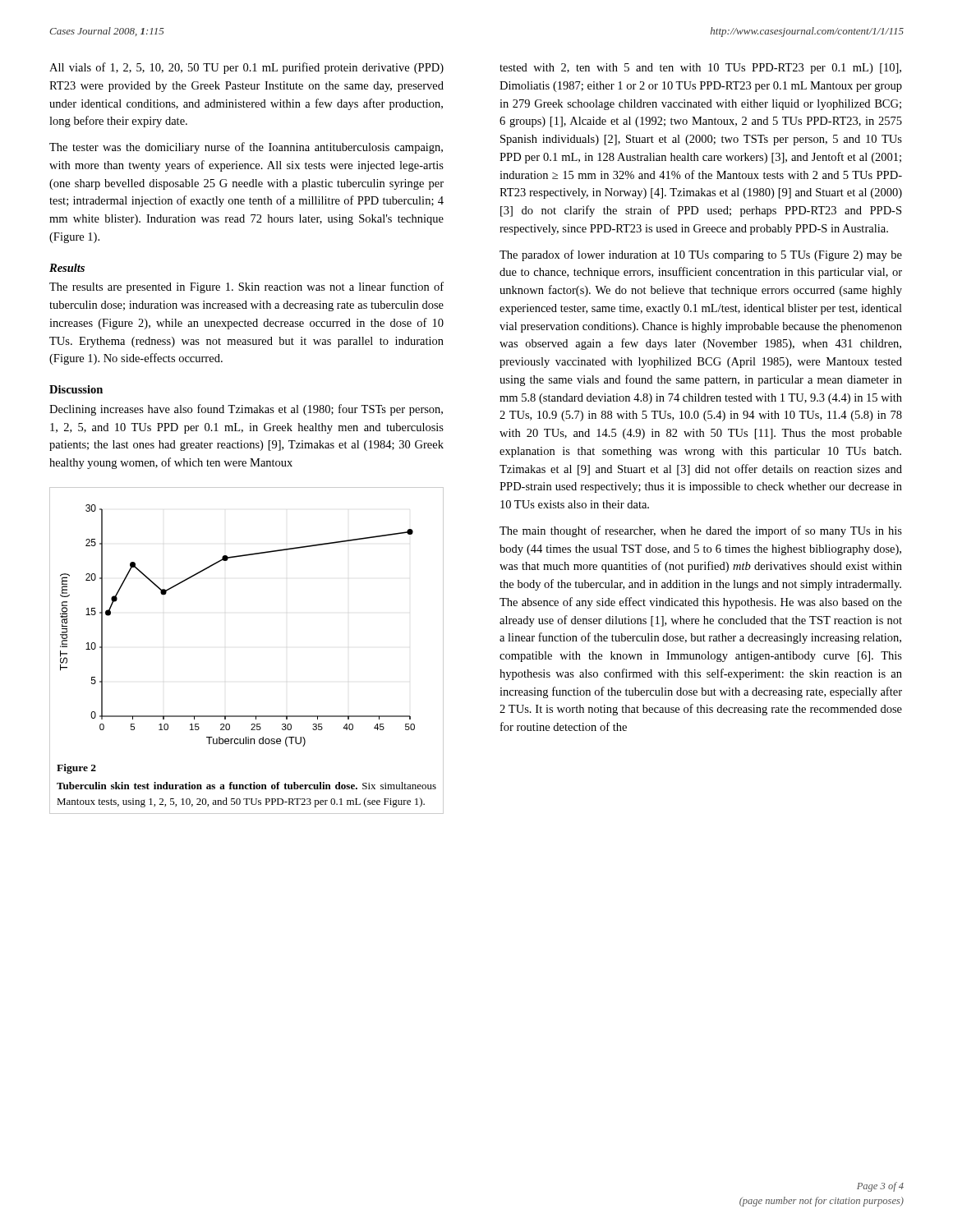Find the caption containing "Figure 2 Tuberculin skin test induration"
This screenshot has width=953, height=1232.
point(246,784)
